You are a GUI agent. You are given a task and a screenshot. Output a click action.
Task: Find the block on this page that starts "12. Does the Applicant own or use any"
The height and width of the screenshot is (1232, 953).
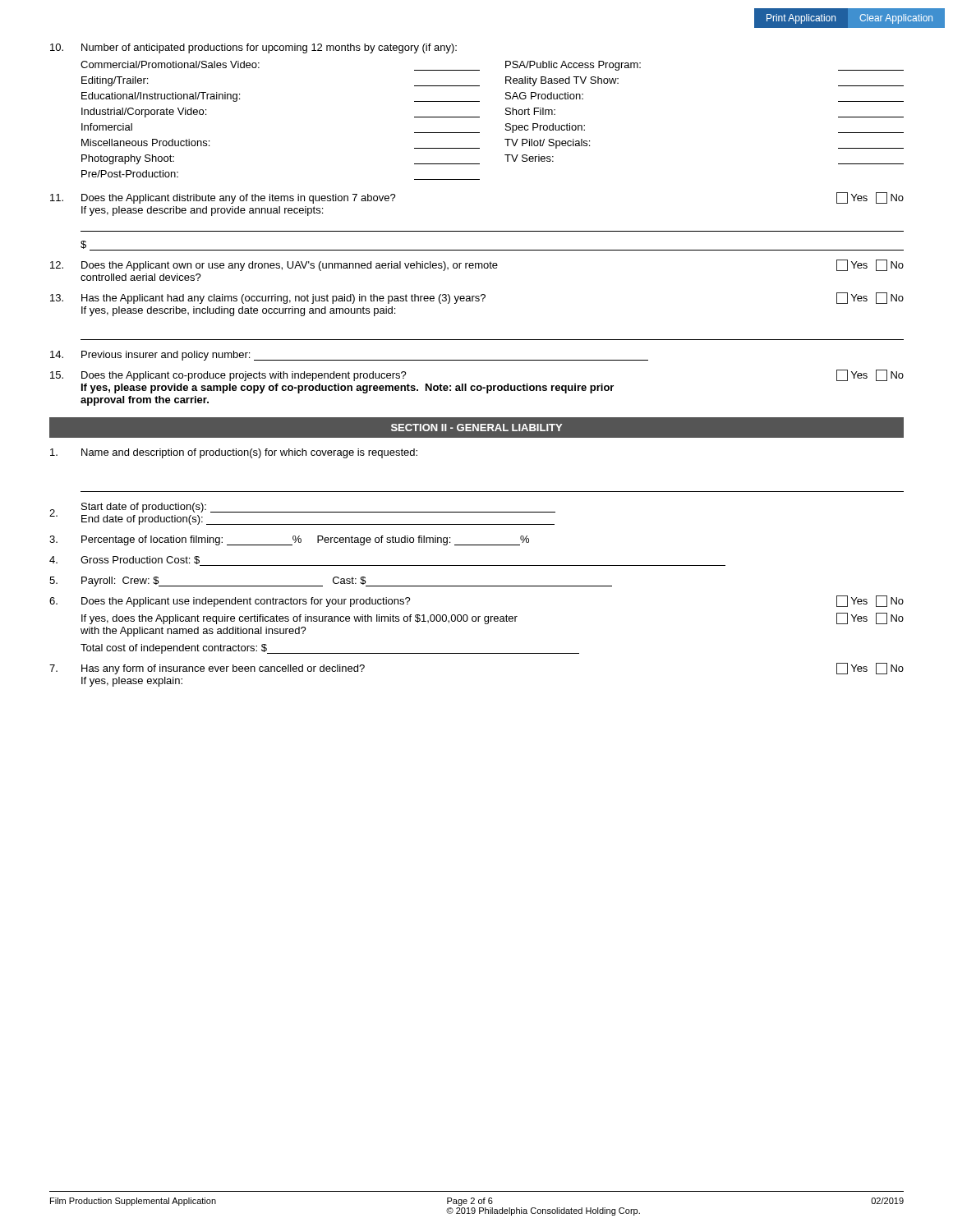tap(476, 271)
